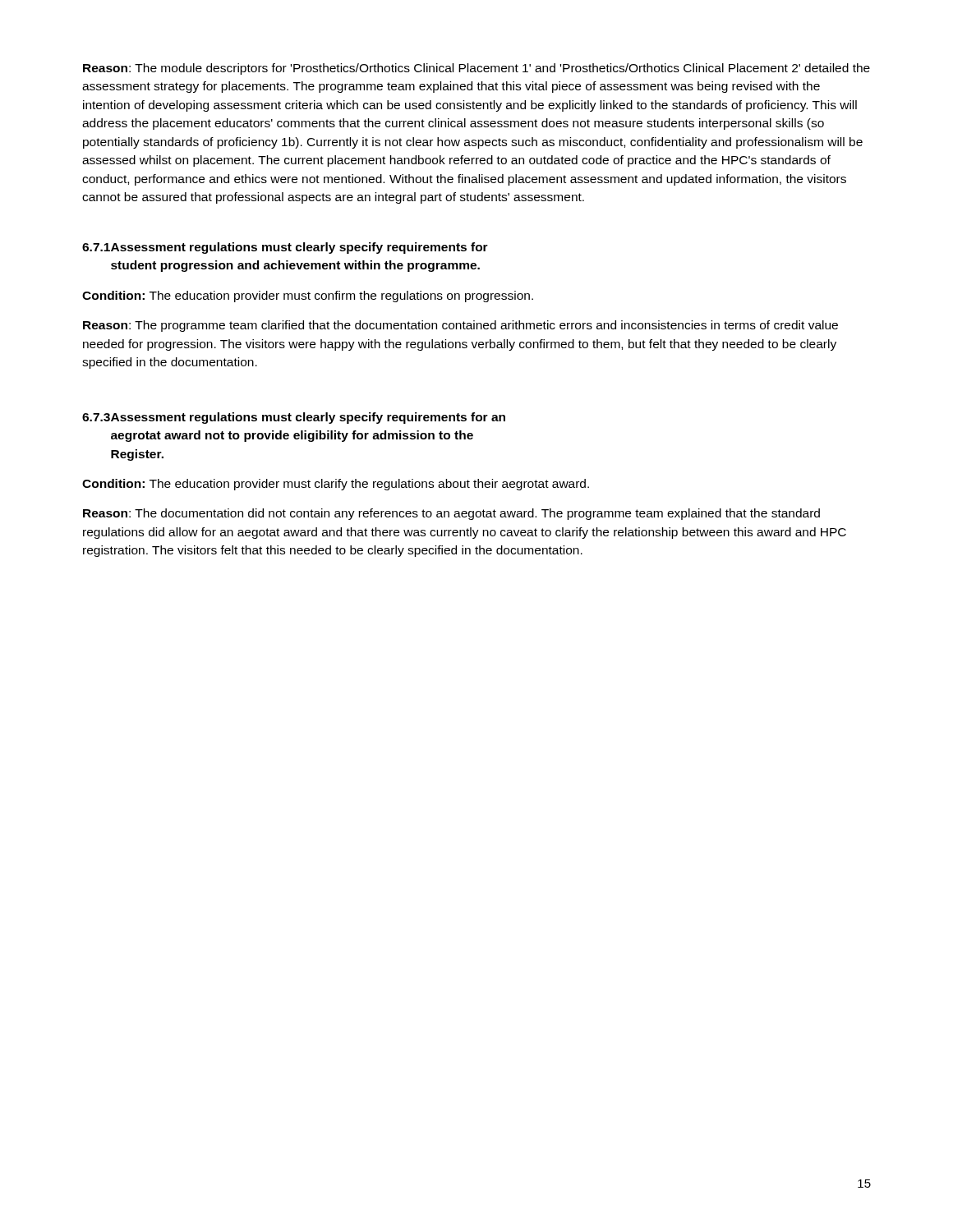The width and height of the screenshot is (953, 1232).
Task: Locate the text block containing "Reason: The programme team clarified that the documentation"
Action: point(460,343)
